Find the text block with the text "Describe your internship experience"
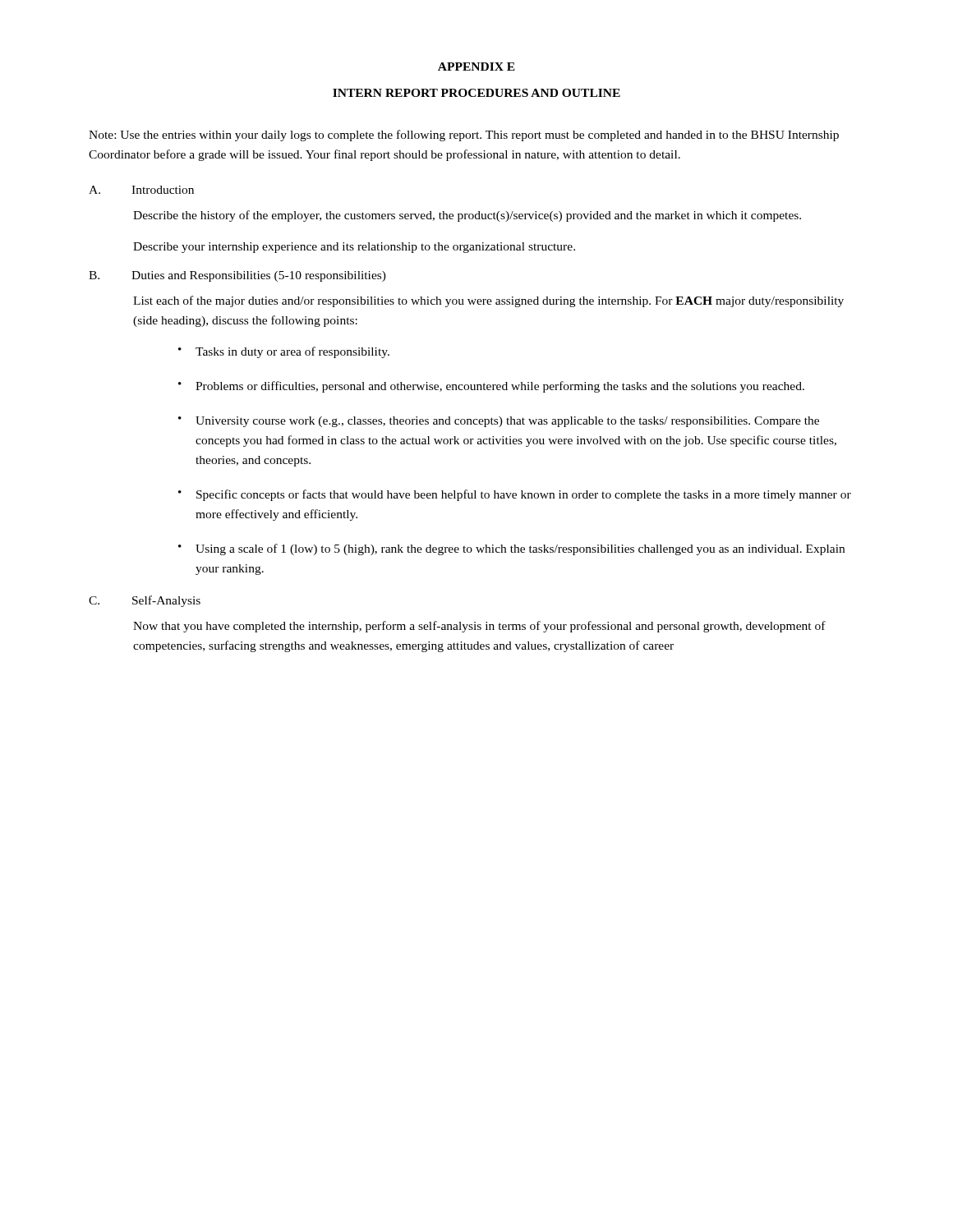Image resolution: width=953 pixels, height=1232 pixels. (355, 246)
